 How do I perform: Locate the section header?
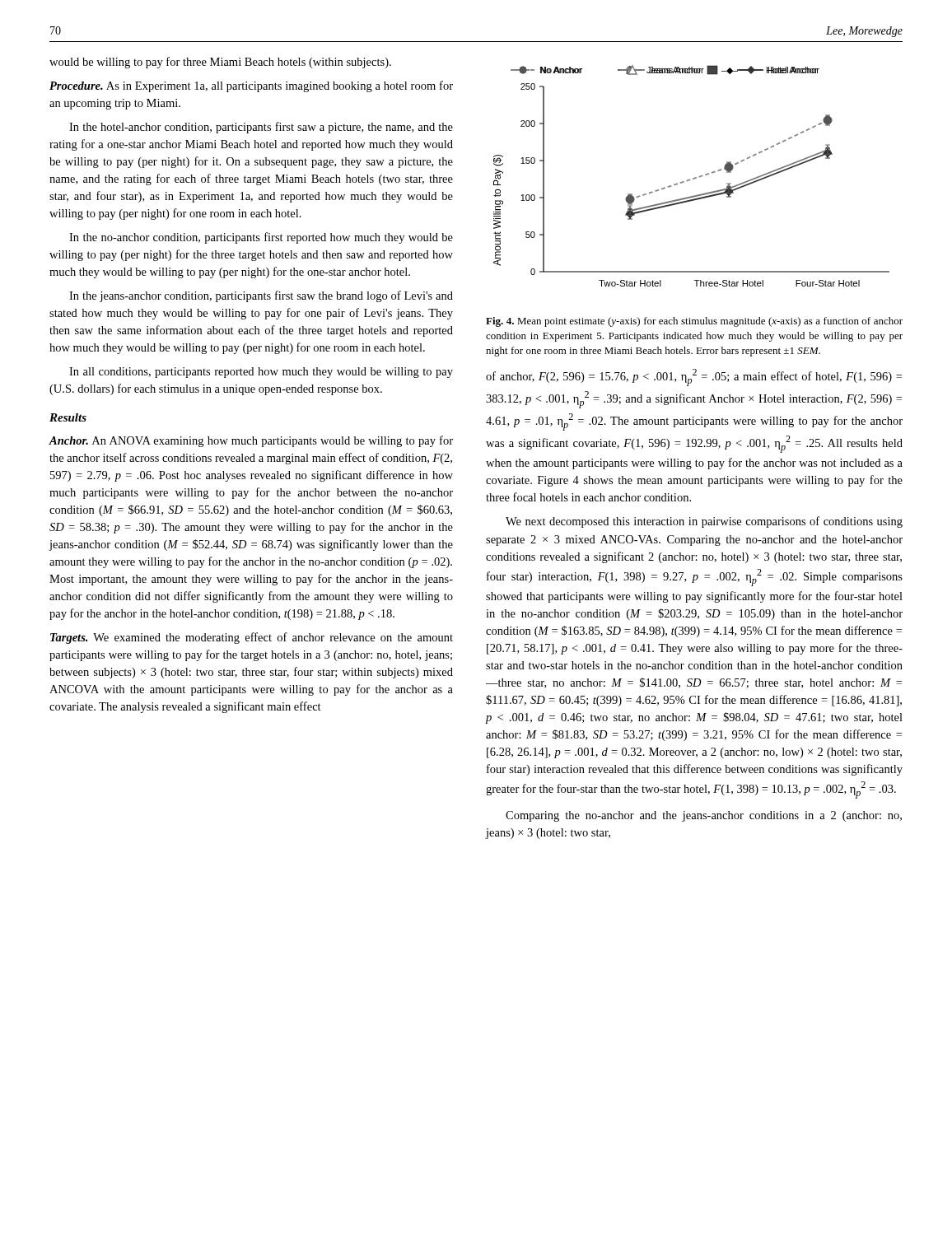pos(251,418)
